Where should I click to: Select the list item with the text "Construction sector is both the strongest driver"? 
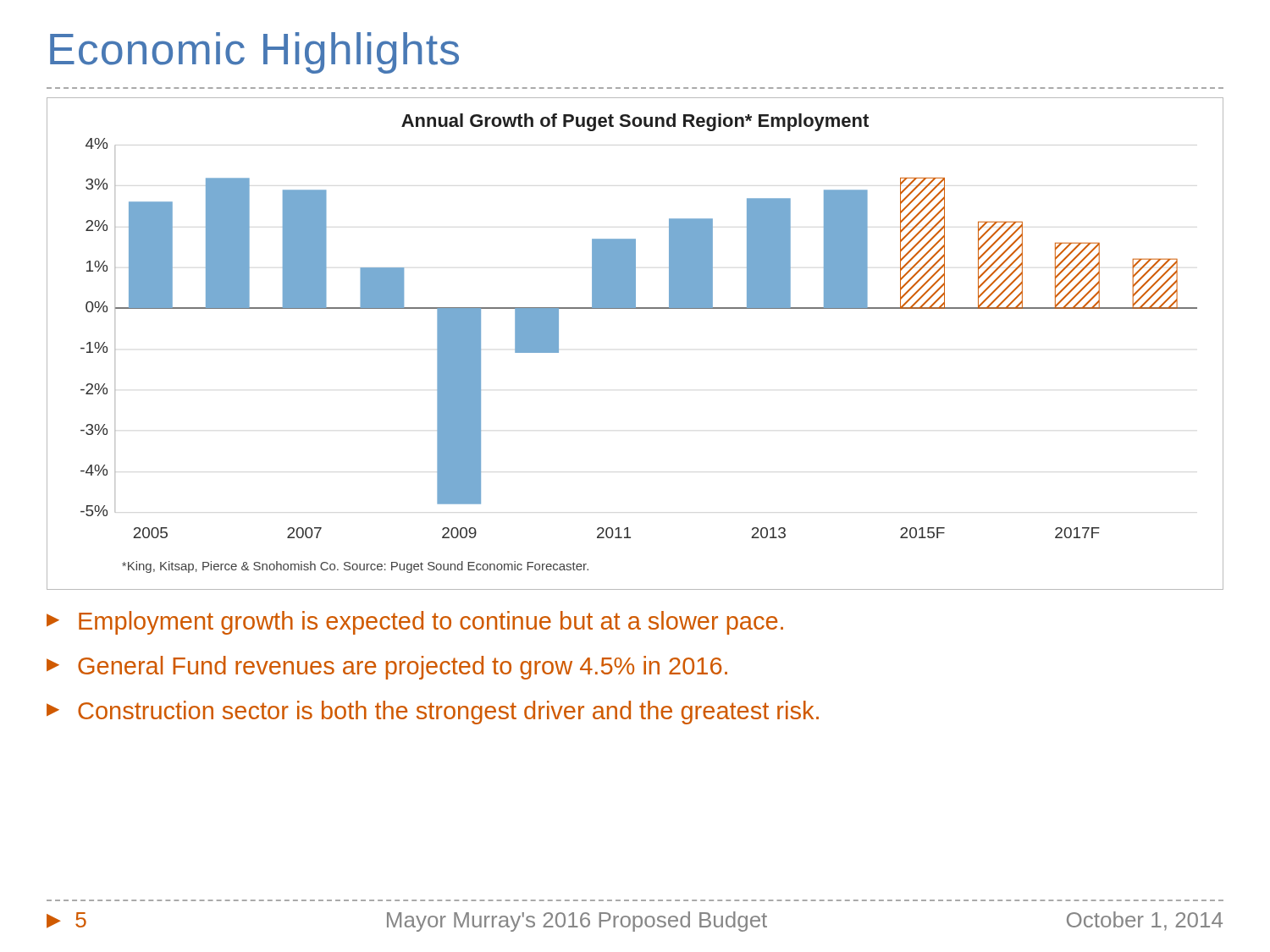[449, 711]
